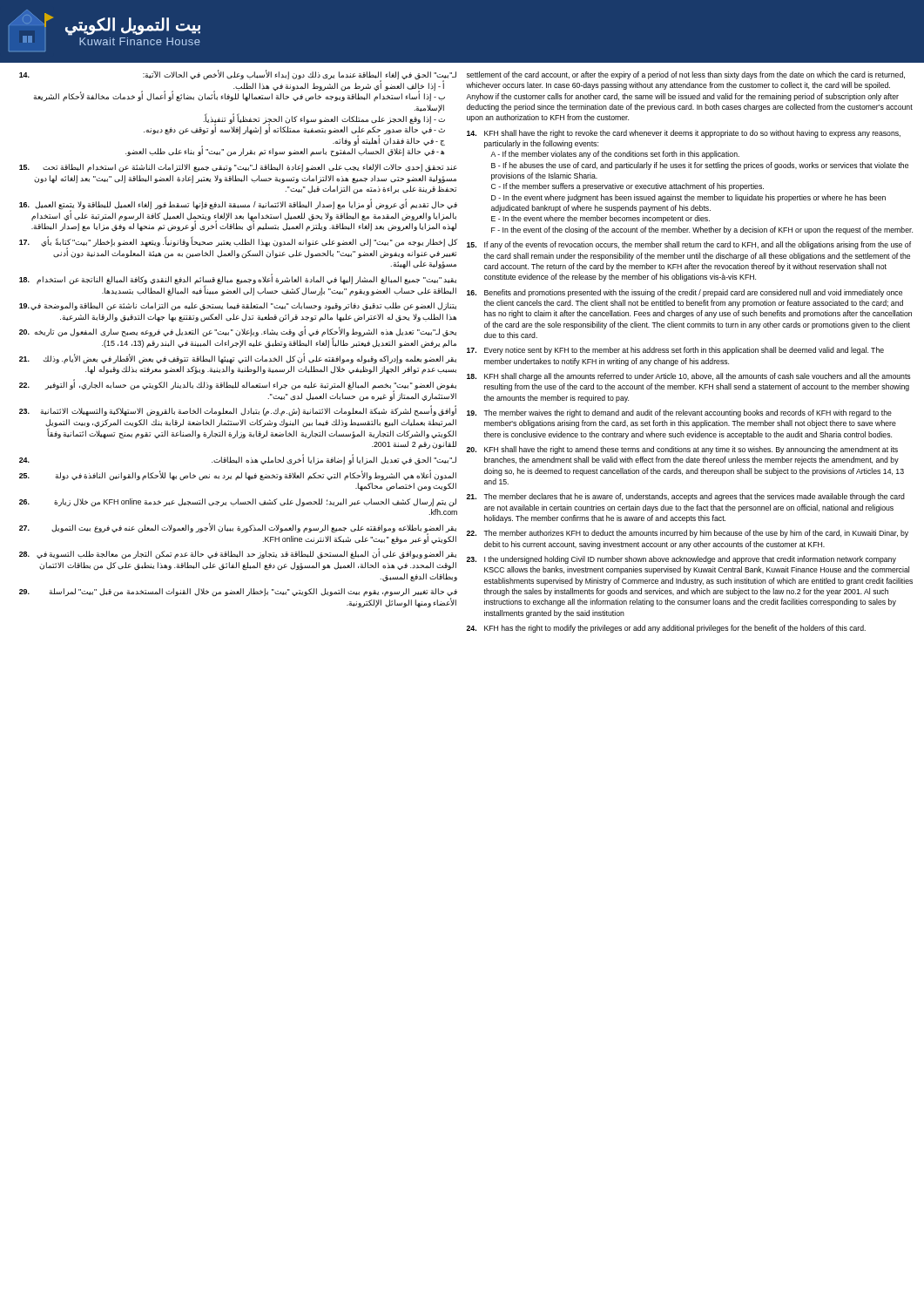Image resolution: width=924 pixels, height=1307 pixels.
Task: Click on the list item that says "في حالة تغيير"
Action: pyautogui.click(x=234, y=598)
